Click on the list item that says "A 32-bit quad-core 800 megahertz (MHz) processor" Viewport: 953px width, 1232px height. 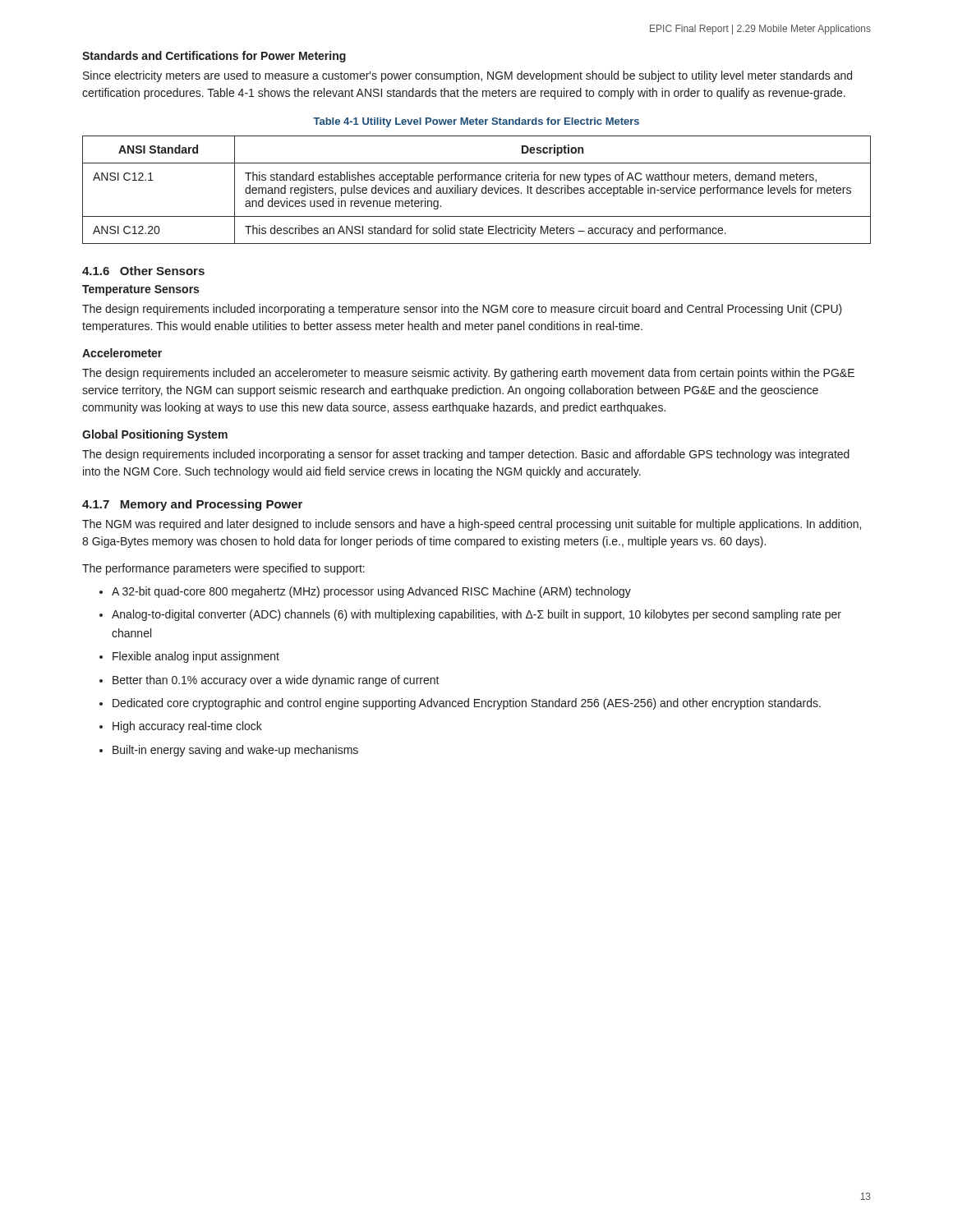(x=371, y=591)
